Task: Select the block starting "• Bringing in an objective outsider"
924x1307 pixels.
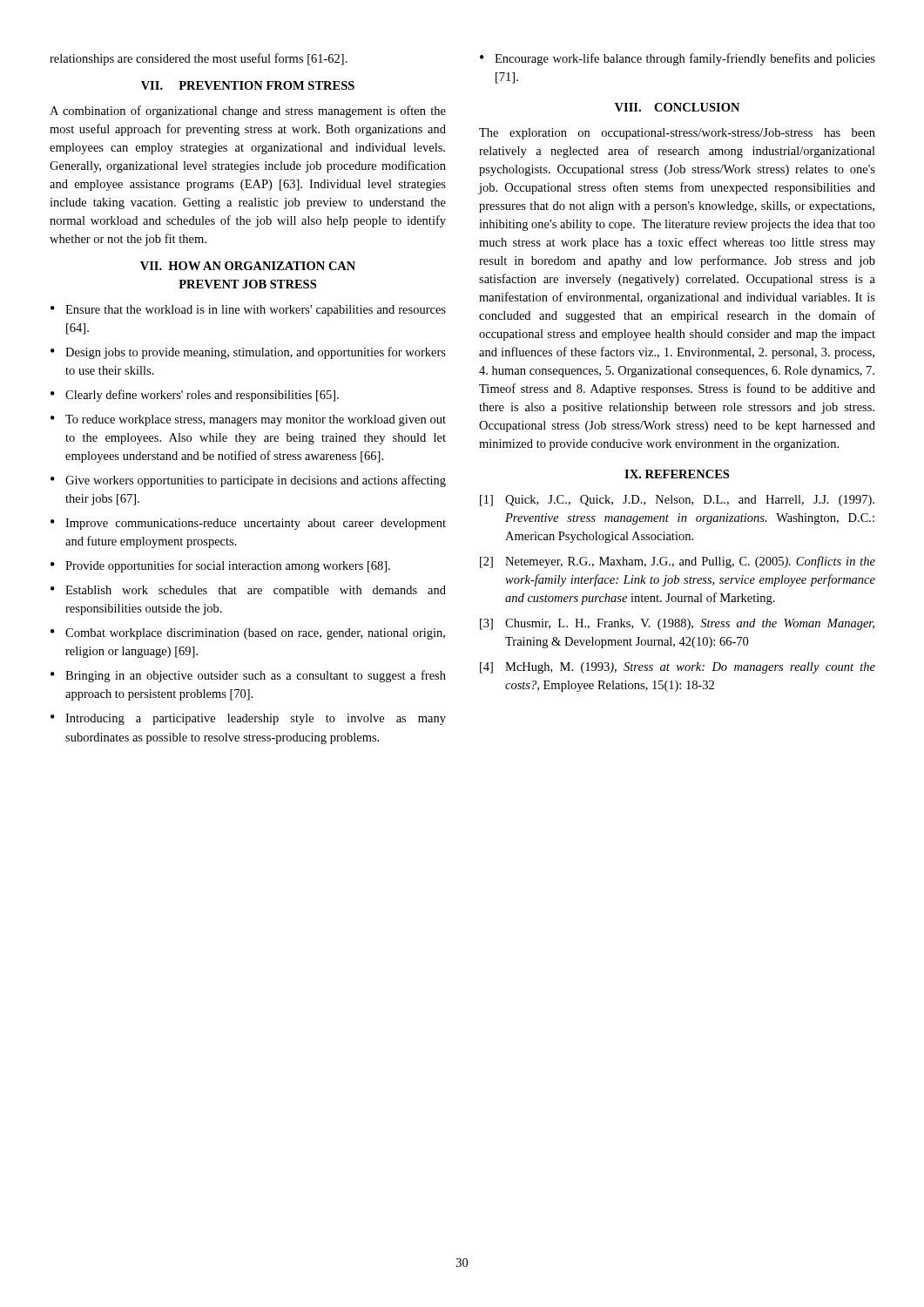Action: pyautogui.click(x=248, y=685)
